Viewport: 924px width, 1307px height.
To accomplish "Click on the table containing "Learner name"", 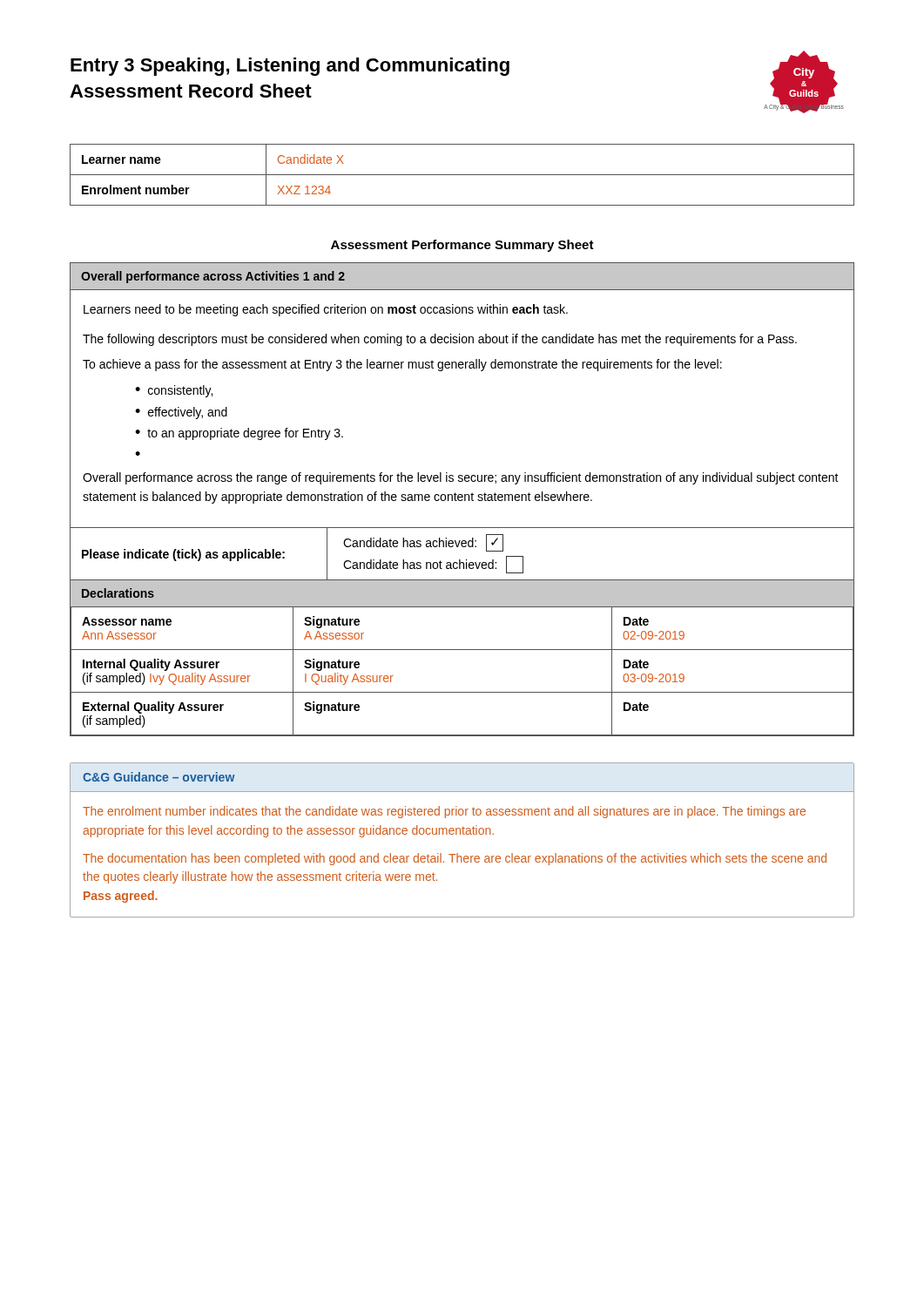I will [462, 175].
